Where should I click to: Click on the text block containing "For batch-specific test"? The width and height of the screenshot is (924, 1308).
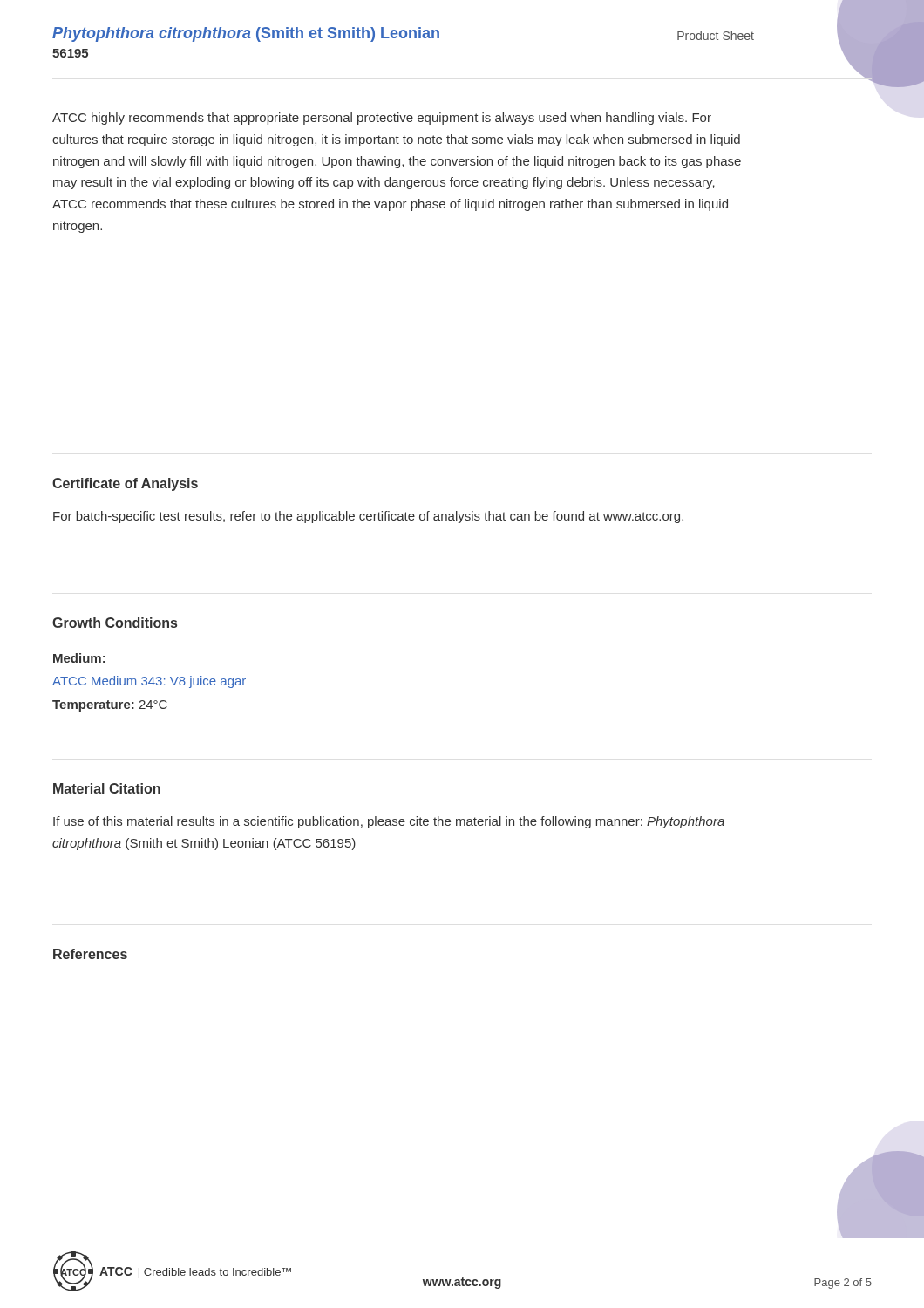(368, 516)
